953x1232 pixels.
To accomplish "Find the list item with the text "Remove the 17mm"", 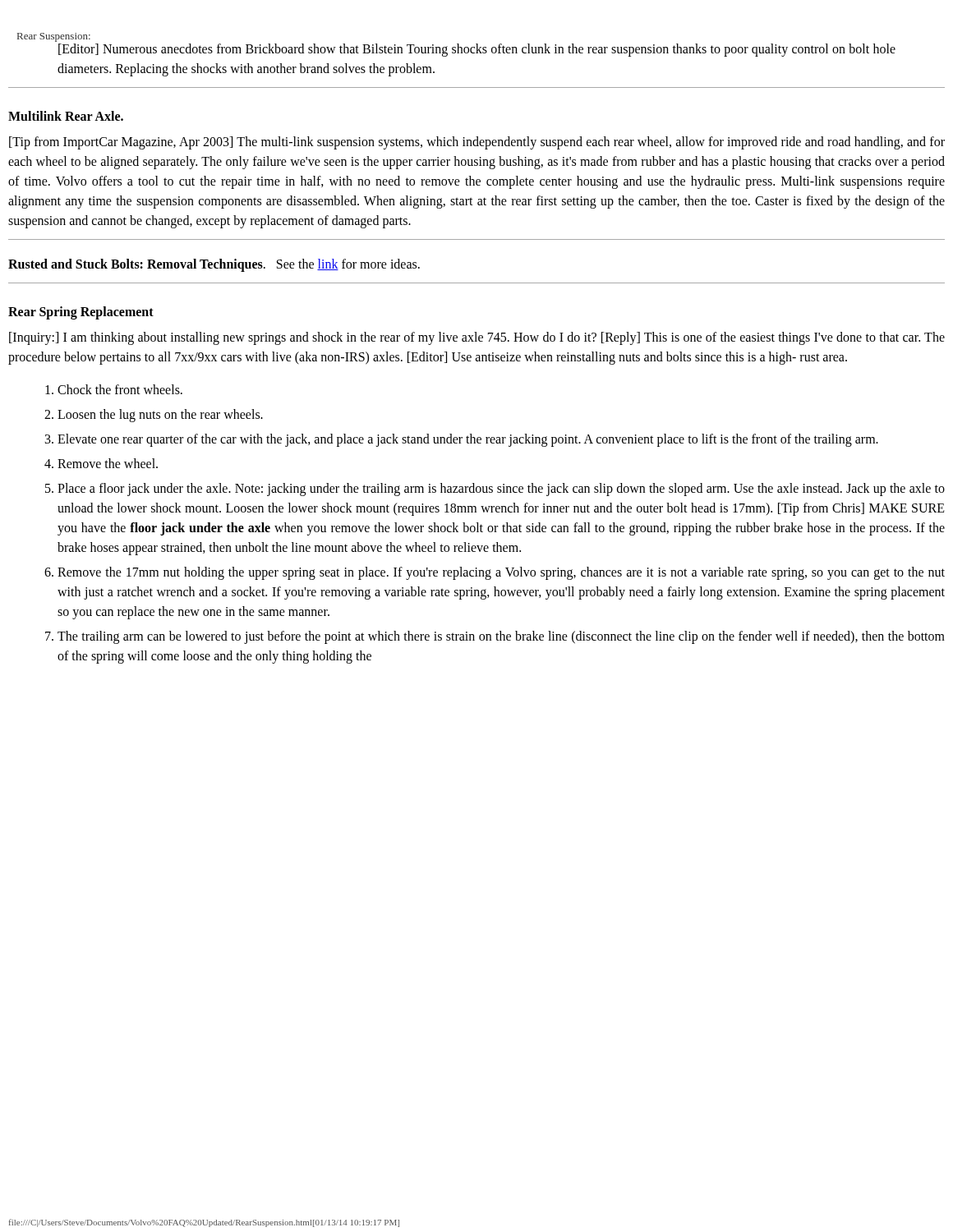I will tap(501, 592).
